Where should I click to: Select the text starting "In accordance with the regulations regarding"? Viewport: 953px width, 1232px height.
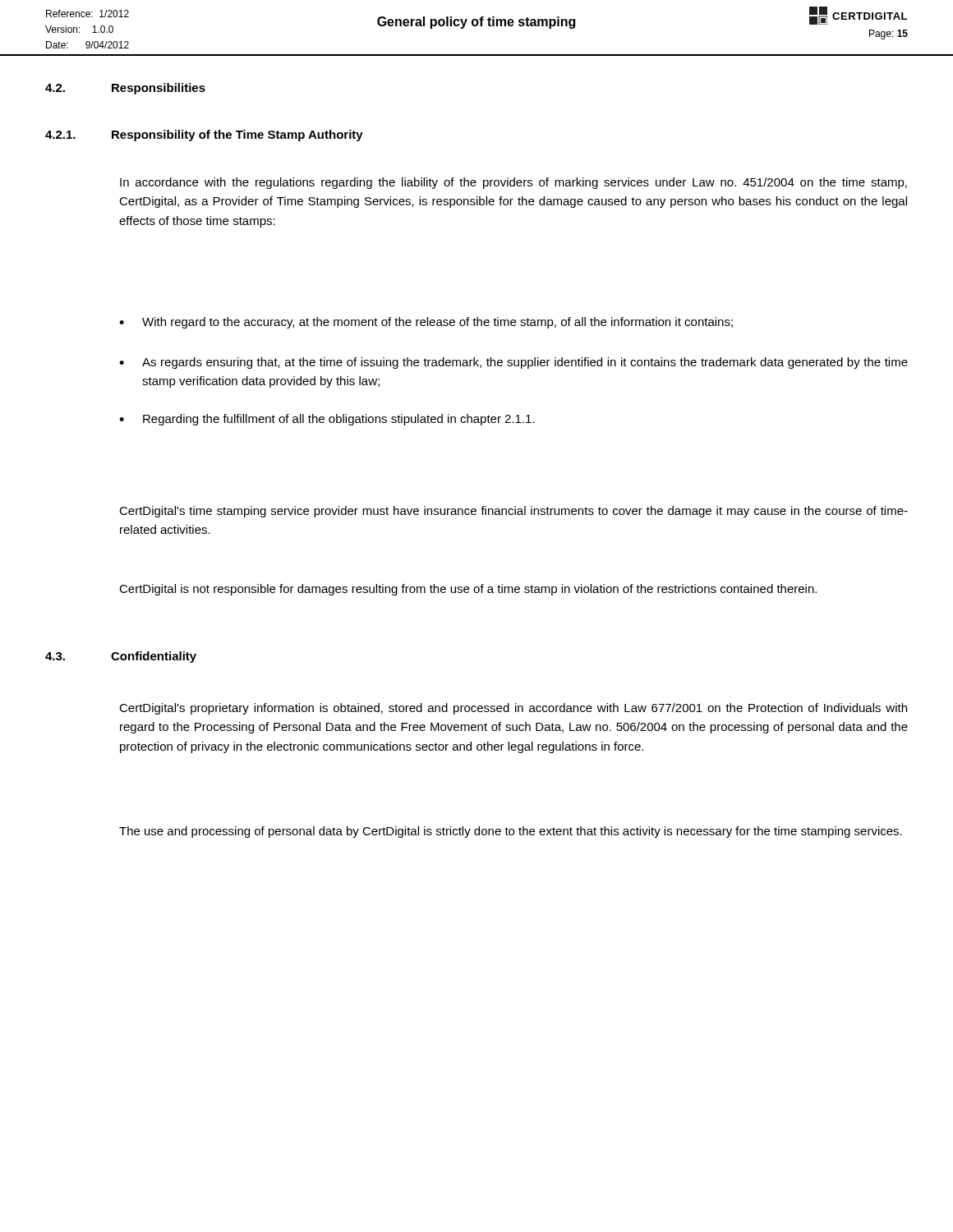(x=513, y=201)
